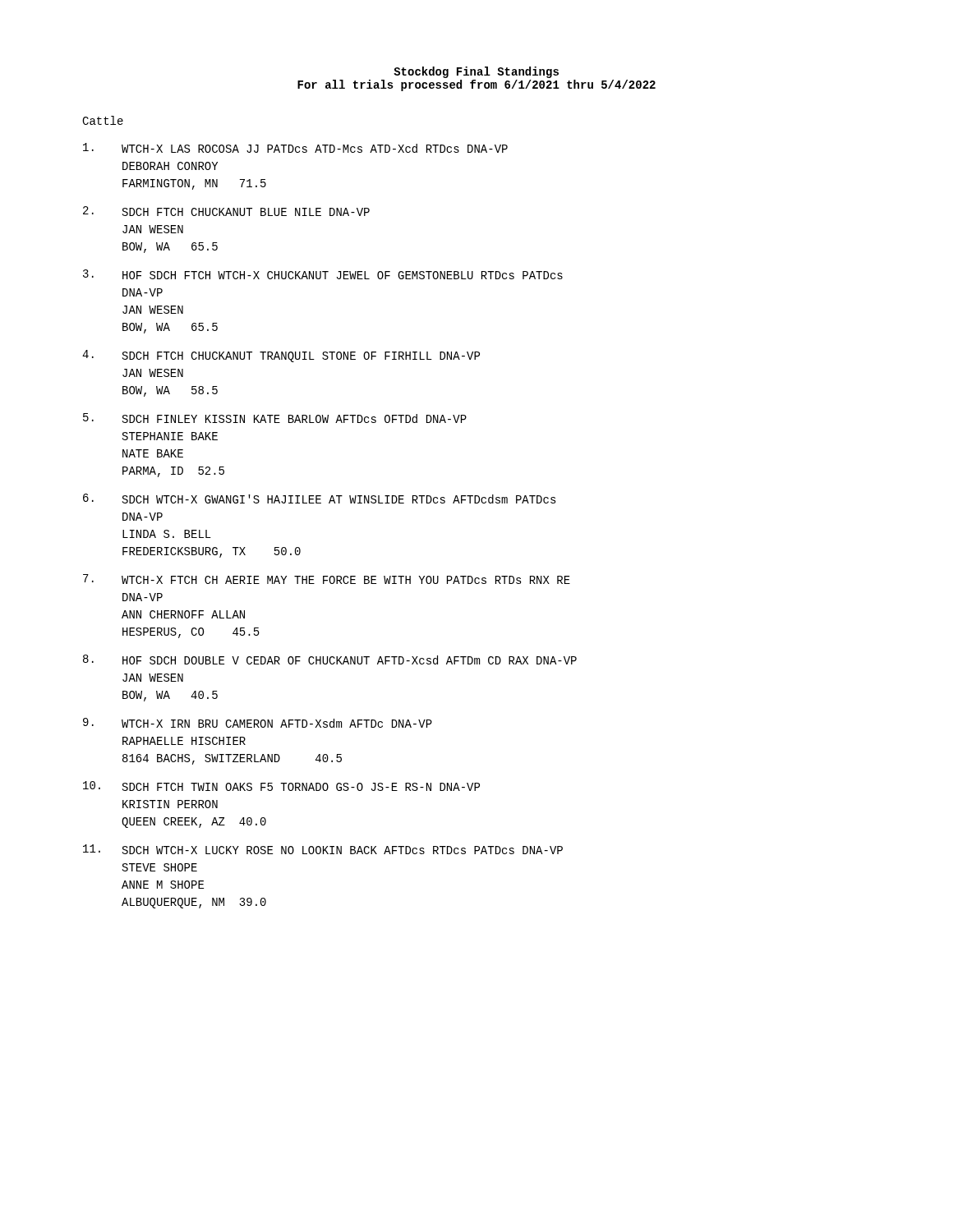The image size is (953, 1232).
Task: Click the passage that begins "4. SDCH FTCH CHUCKANUT TRANQUIL STONE"
Action: coord(281,356)
